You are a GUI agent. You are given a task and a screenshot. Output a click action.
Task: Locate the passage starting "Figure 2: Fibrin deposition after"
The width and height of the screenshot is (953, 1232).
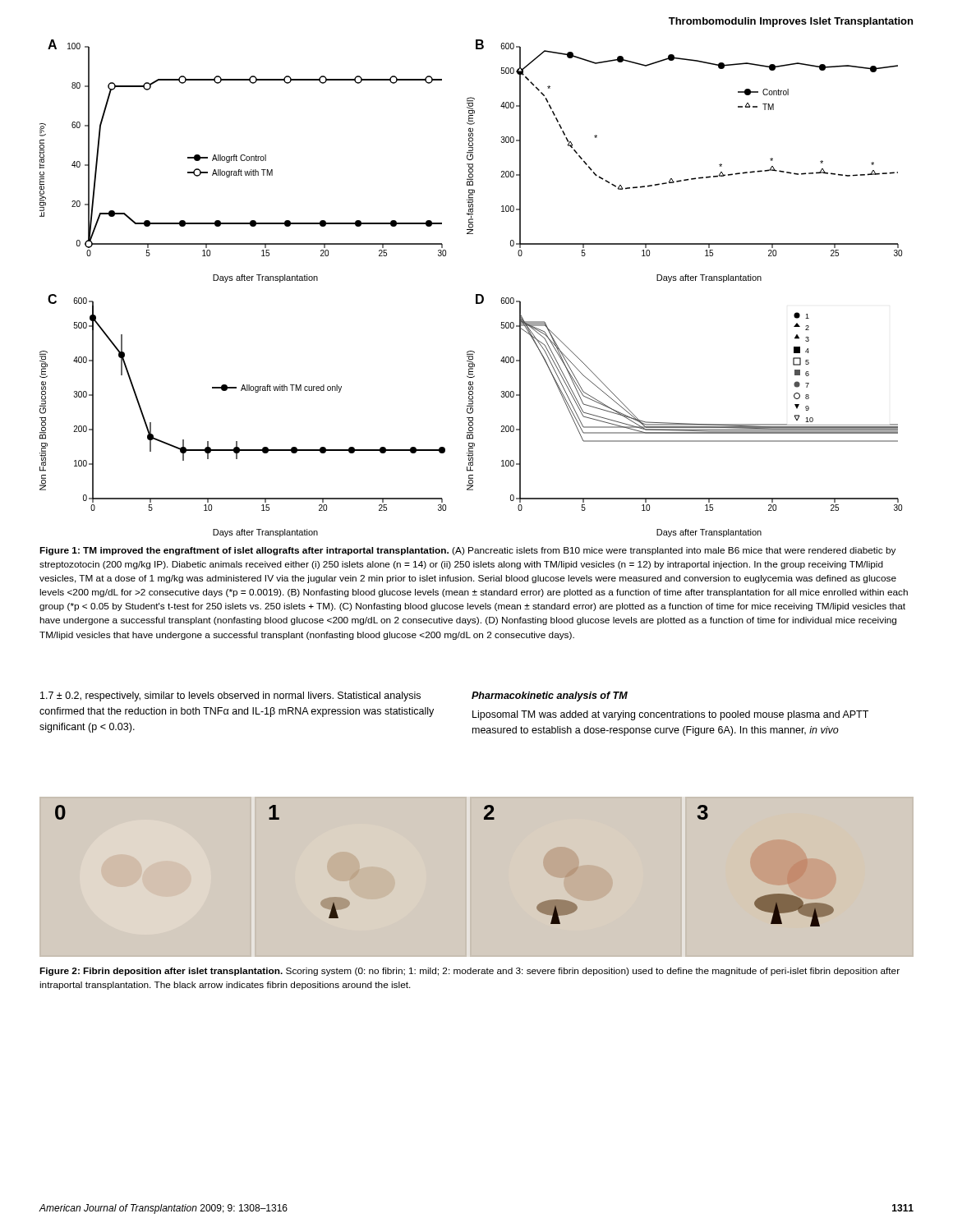[x=470, y=978]
